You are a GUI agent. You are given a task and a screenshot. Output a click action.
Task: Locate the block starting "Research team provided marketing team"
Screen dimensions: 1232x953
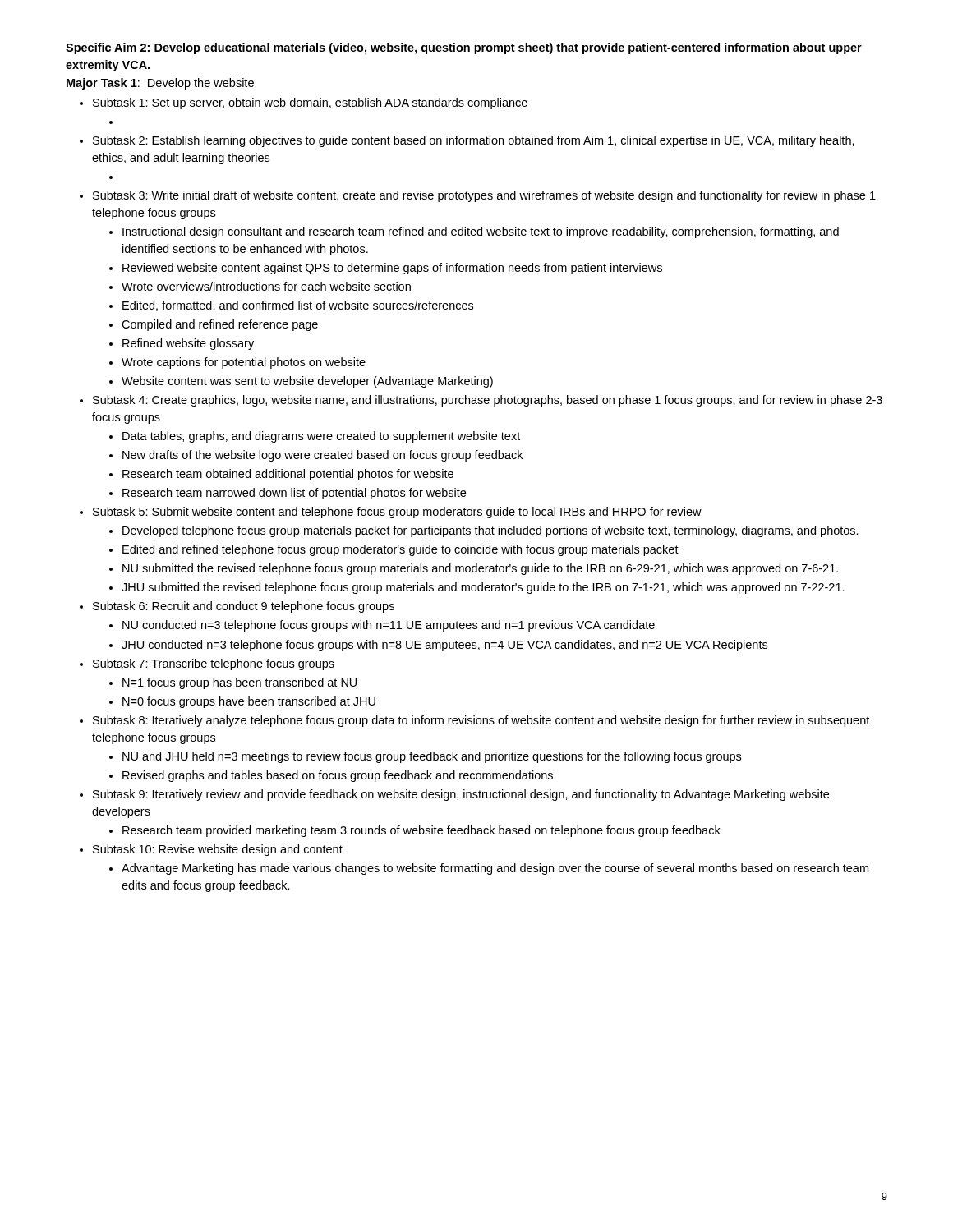click(421, 830)
